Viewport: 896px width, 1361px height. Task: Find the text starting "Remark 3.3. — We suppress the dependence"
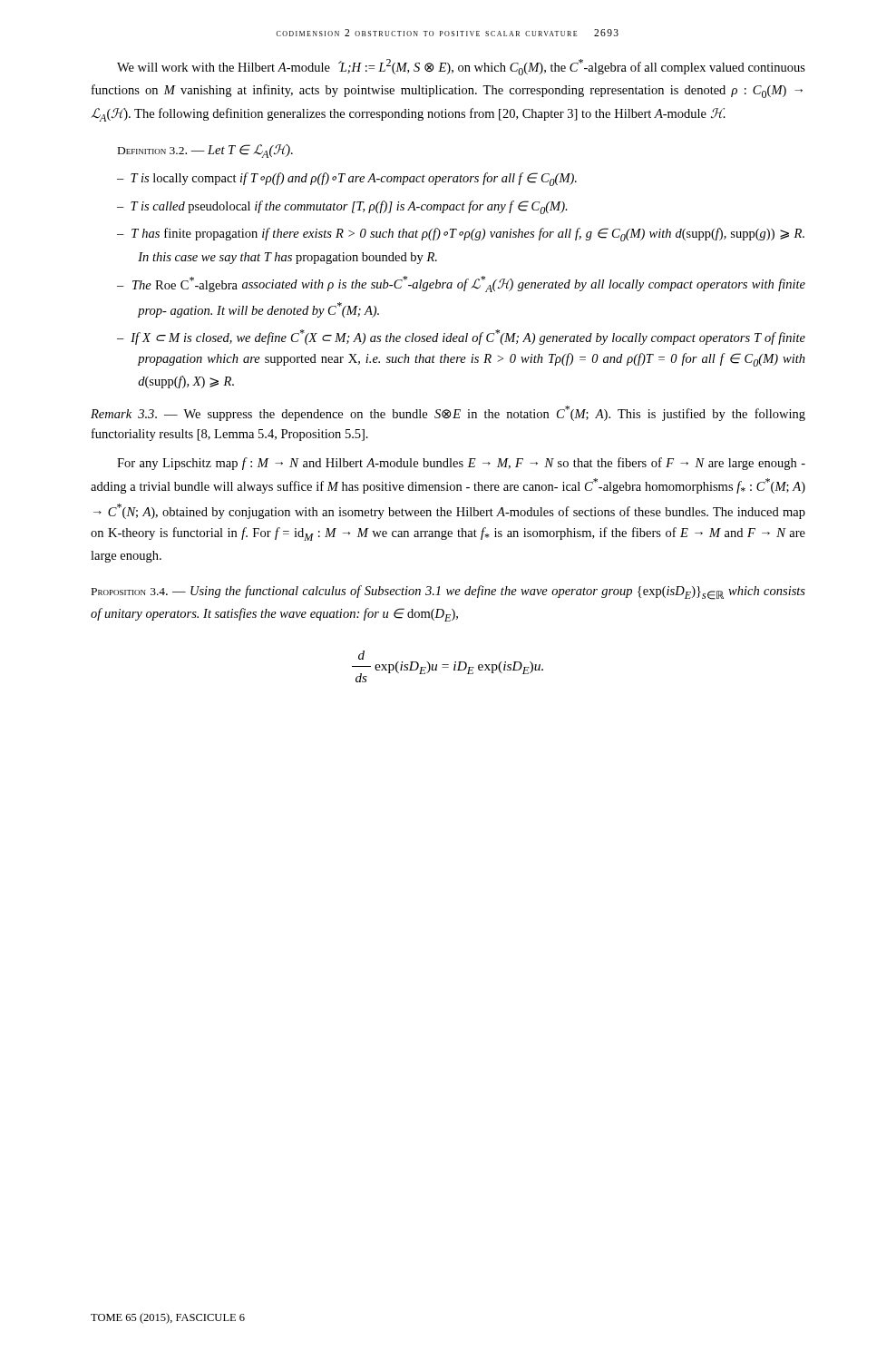click(448, 422)
